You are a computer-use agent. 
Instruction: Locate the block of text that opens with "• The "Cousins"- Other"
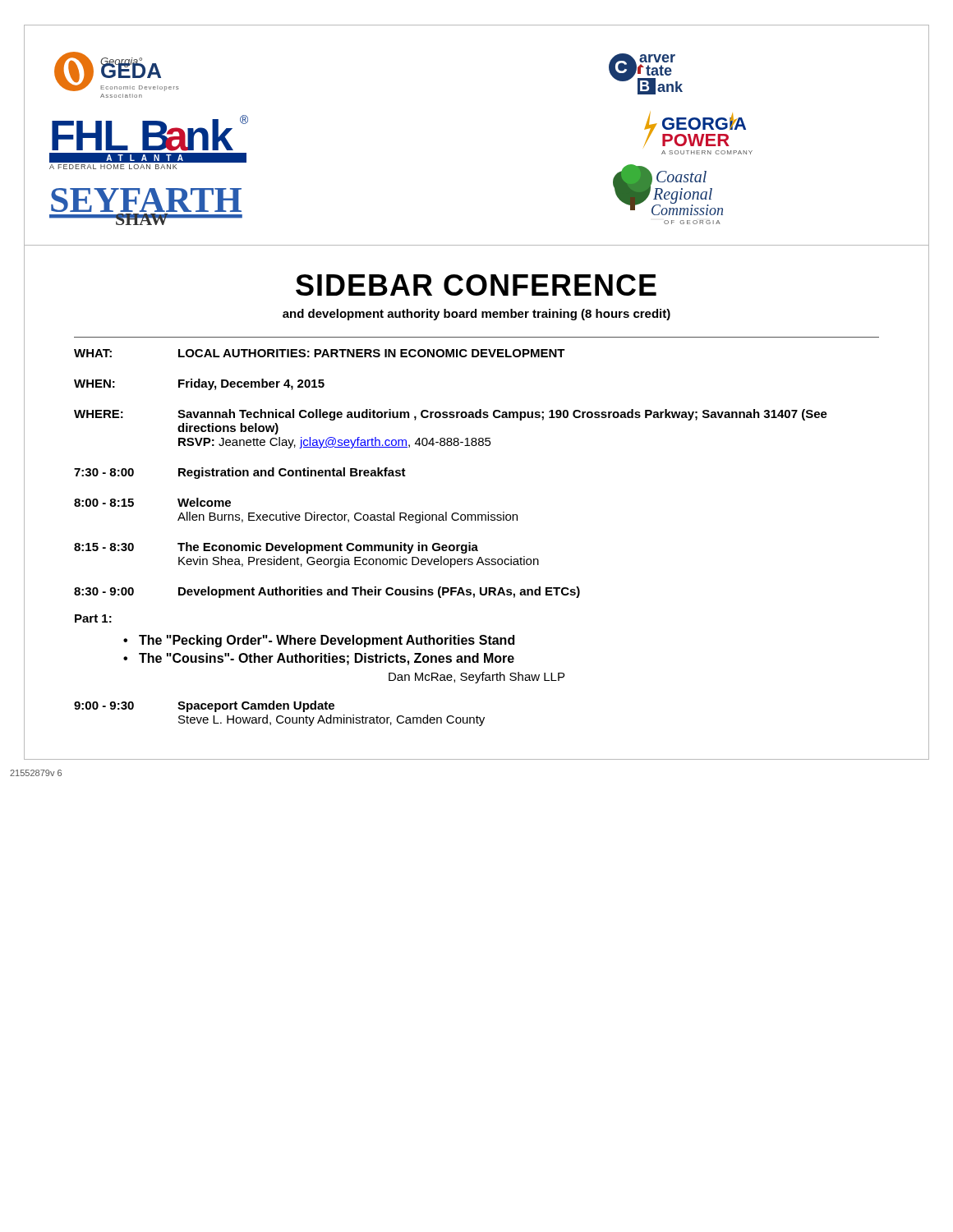click(x=319, y=658)
